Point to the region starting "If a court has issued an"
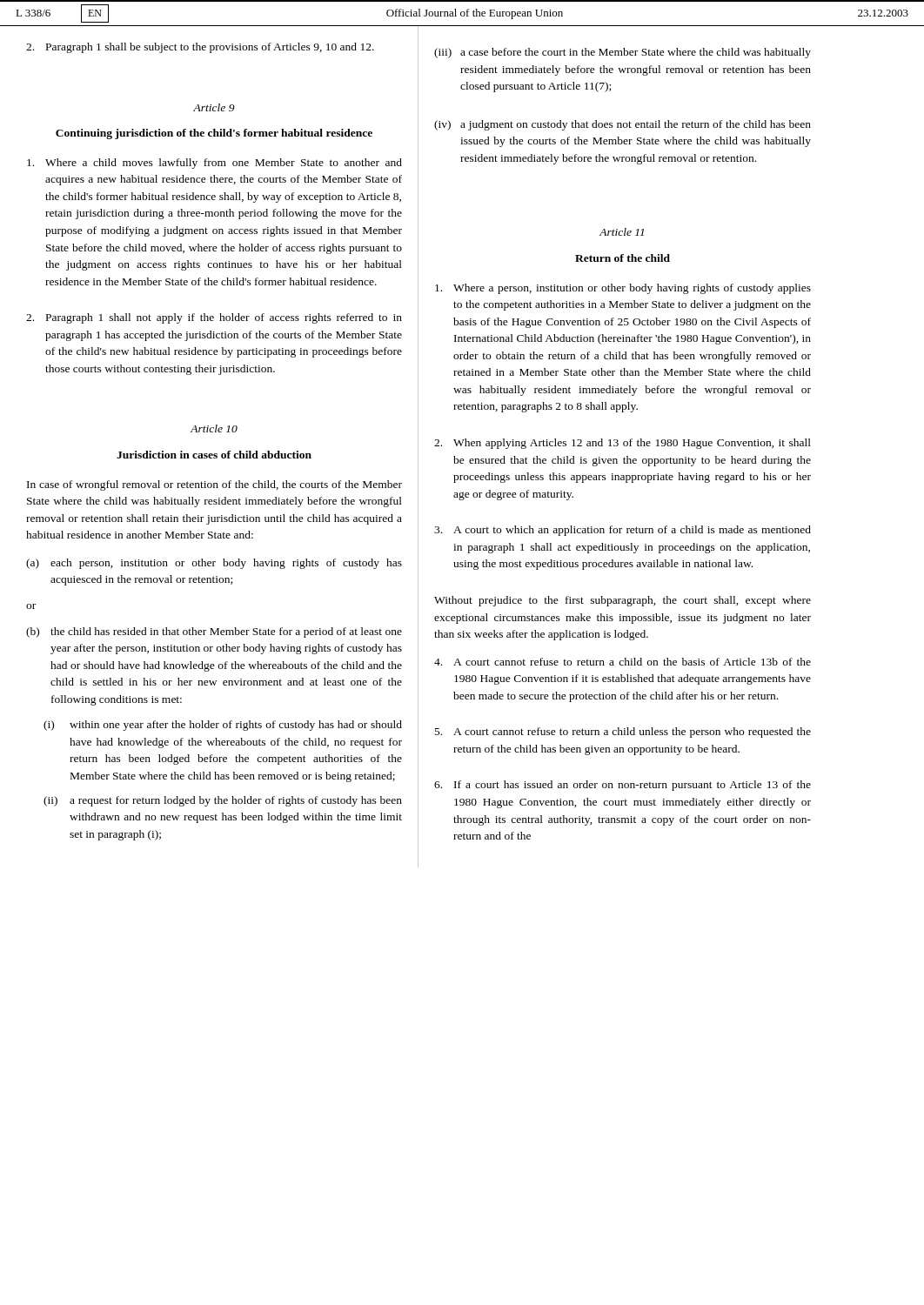The height and width of the screenshot is (1305, 924). [623, 810]
